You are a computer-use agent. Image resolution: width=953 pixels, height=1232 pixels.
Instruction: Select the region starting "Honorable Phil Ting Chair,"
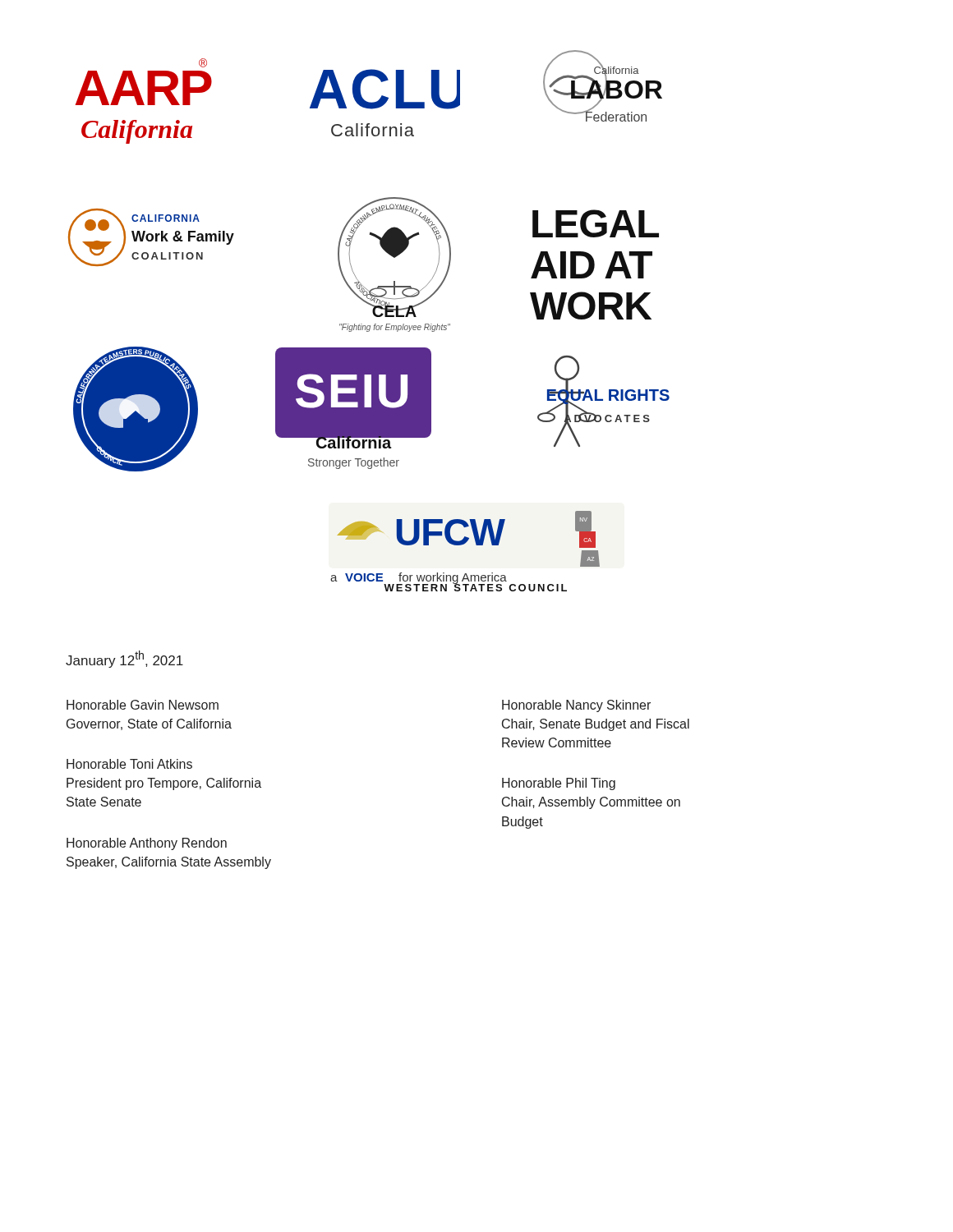(x=591, y=802)
